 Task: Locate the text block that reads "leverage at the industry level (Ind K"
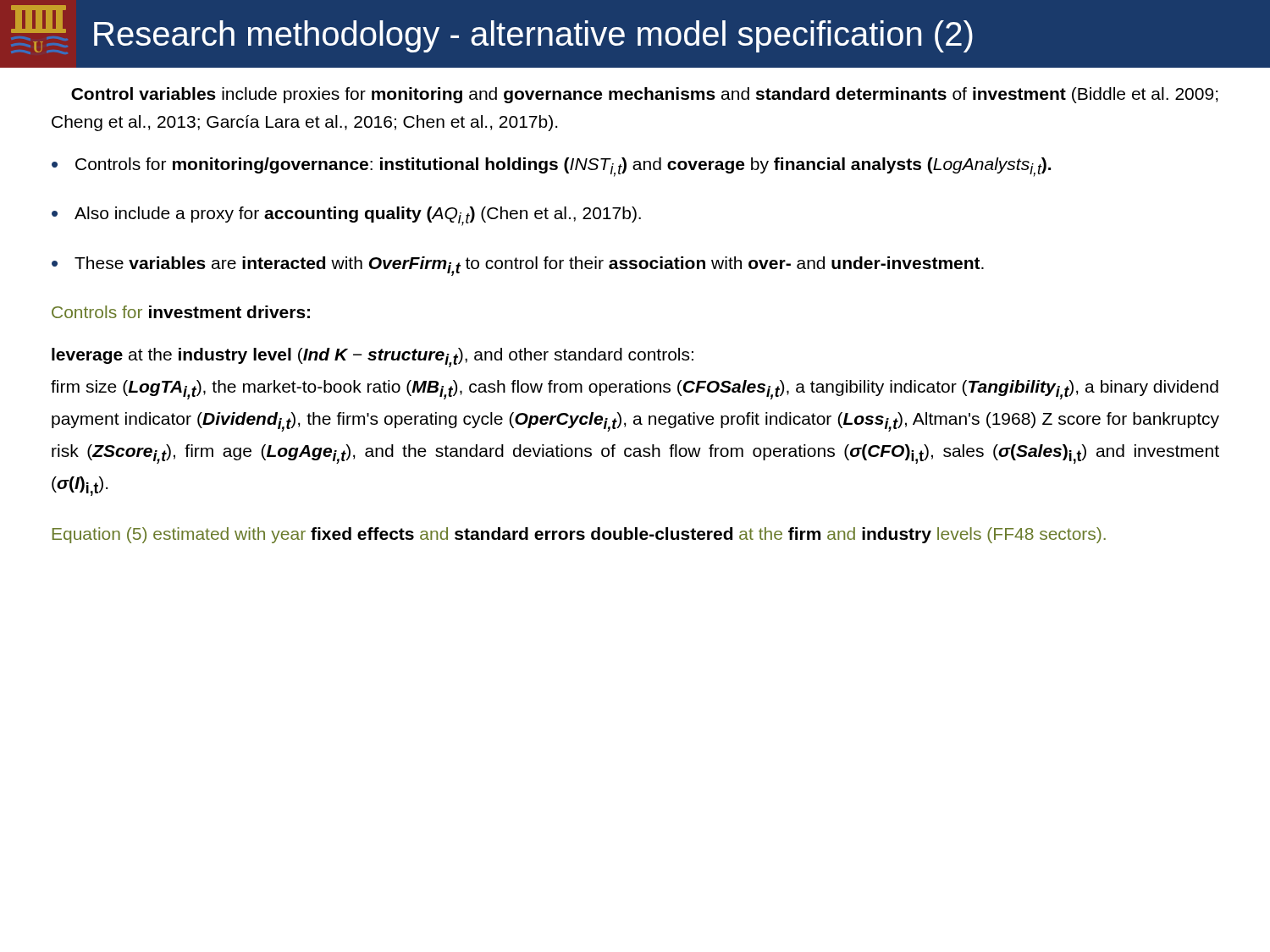click(x=635, y=420)
